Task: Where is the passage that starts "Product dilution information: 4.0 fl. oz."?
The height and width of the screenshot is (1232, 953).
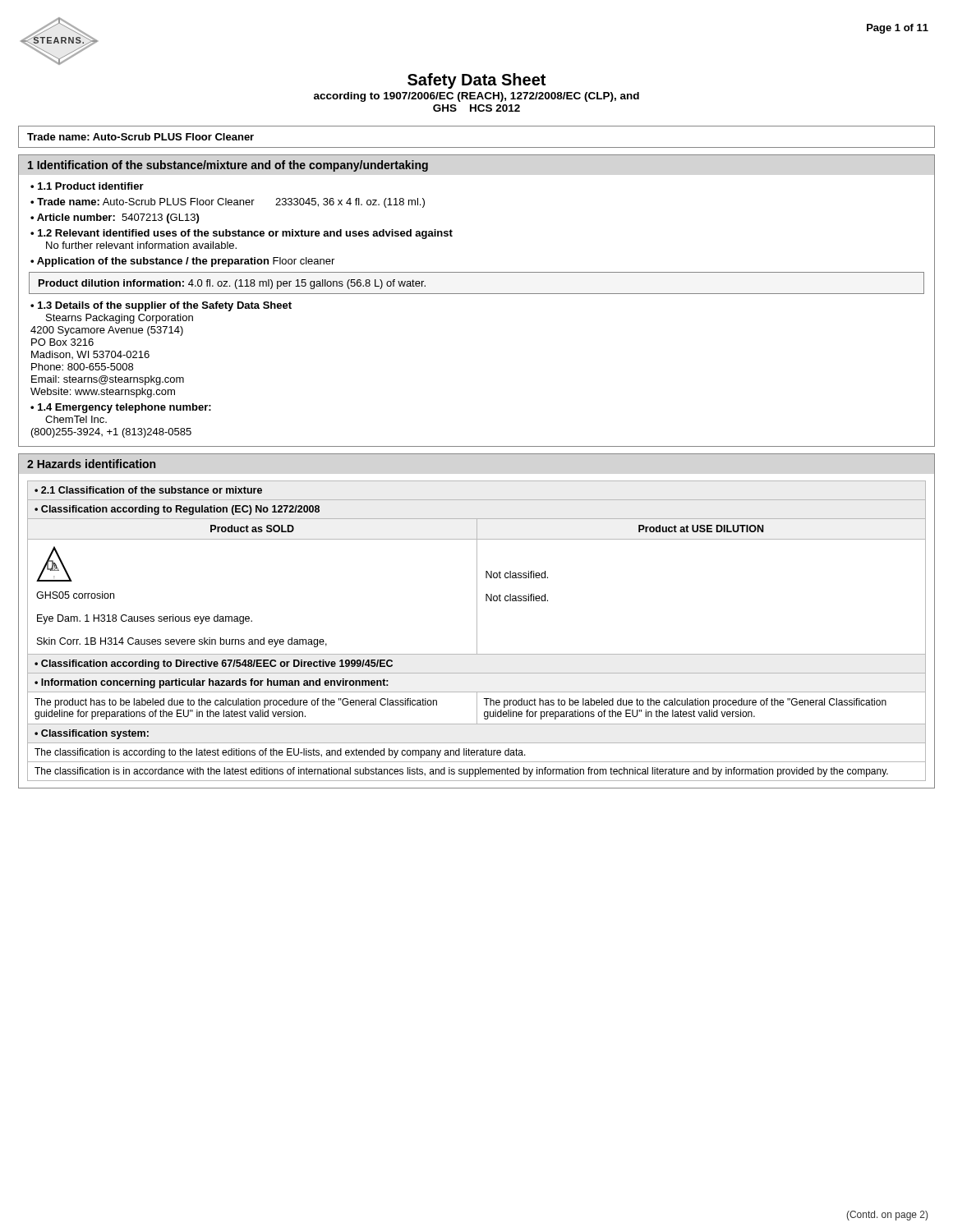Action: [232, 283]
